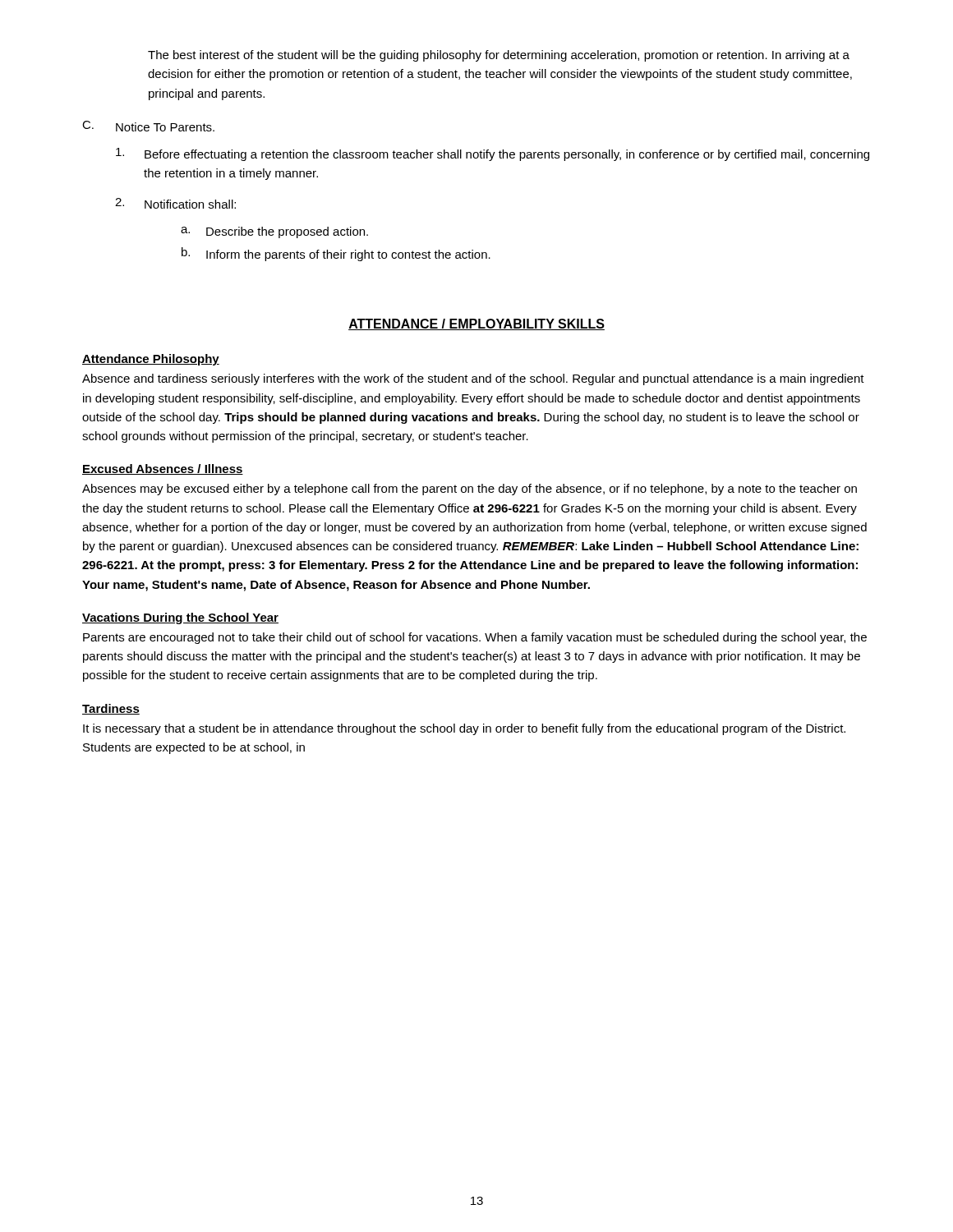Find the text block starting "Parents are encouraged not to take their child"

pyautogui.click(x=475, y=656)
